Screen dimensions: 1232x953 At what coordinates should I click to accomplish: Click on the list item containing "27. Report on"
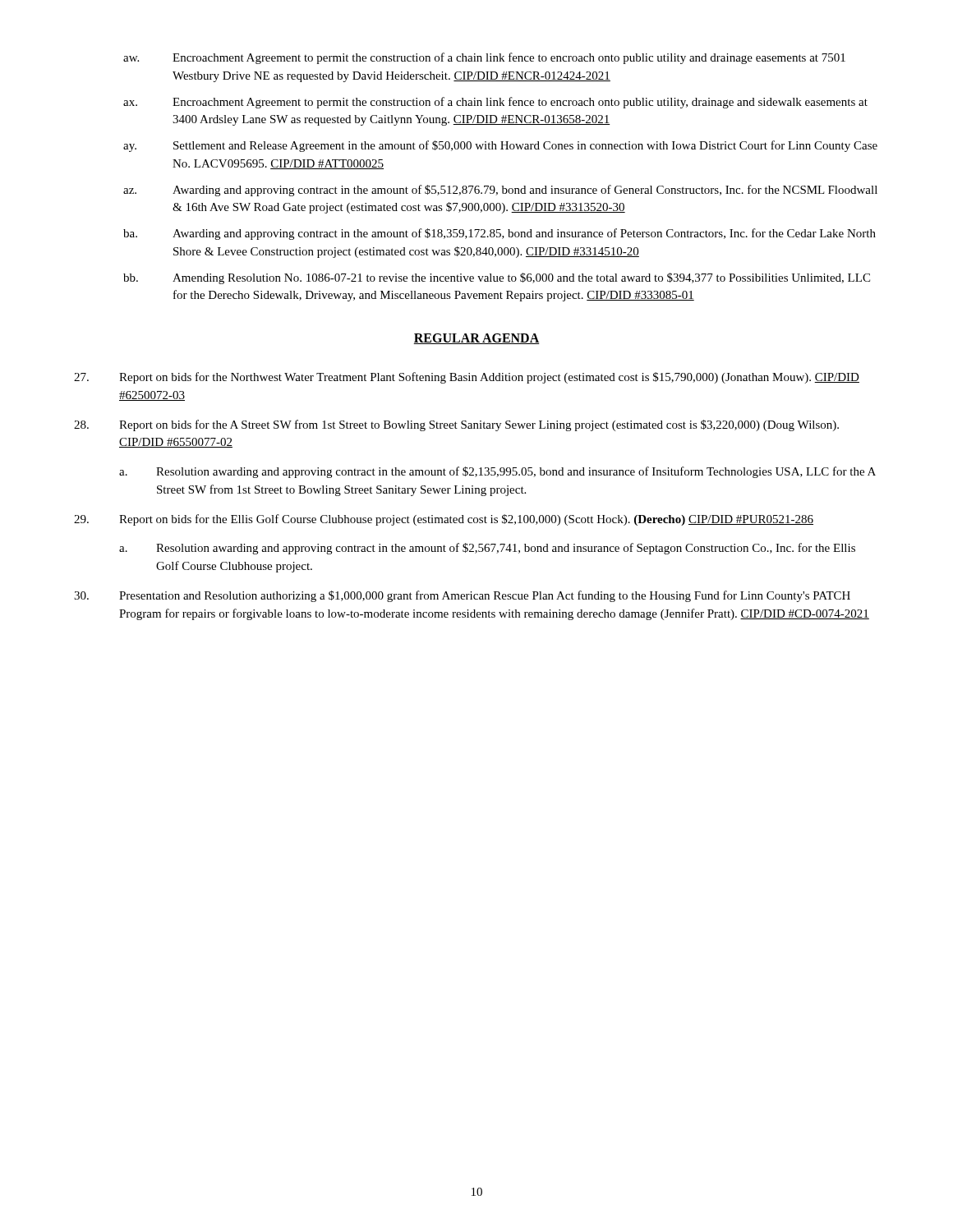click(476, 387)
